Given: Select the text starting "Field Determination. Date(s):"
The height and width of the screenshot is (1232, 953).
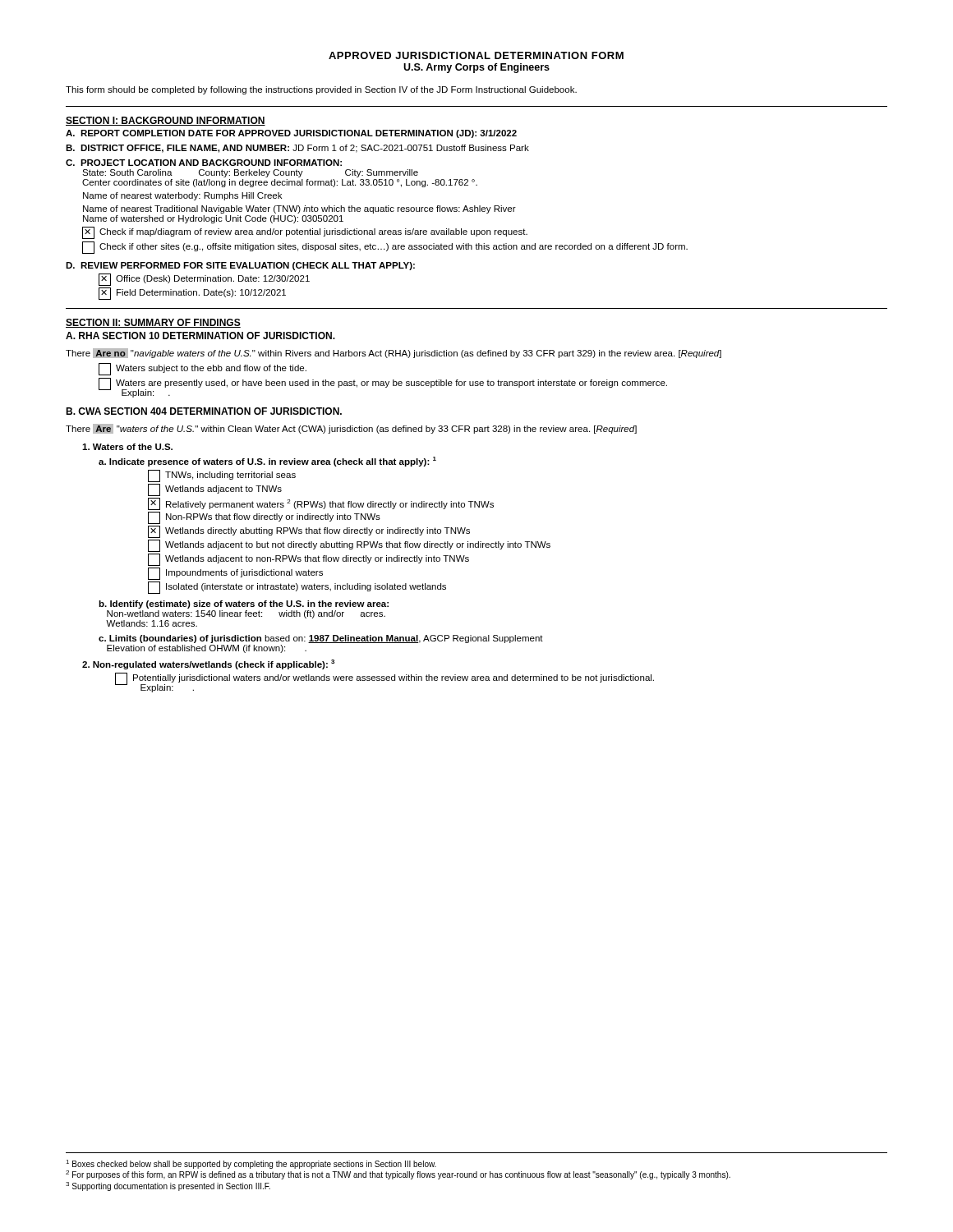Looking at the screenshot, I should 193,294.
